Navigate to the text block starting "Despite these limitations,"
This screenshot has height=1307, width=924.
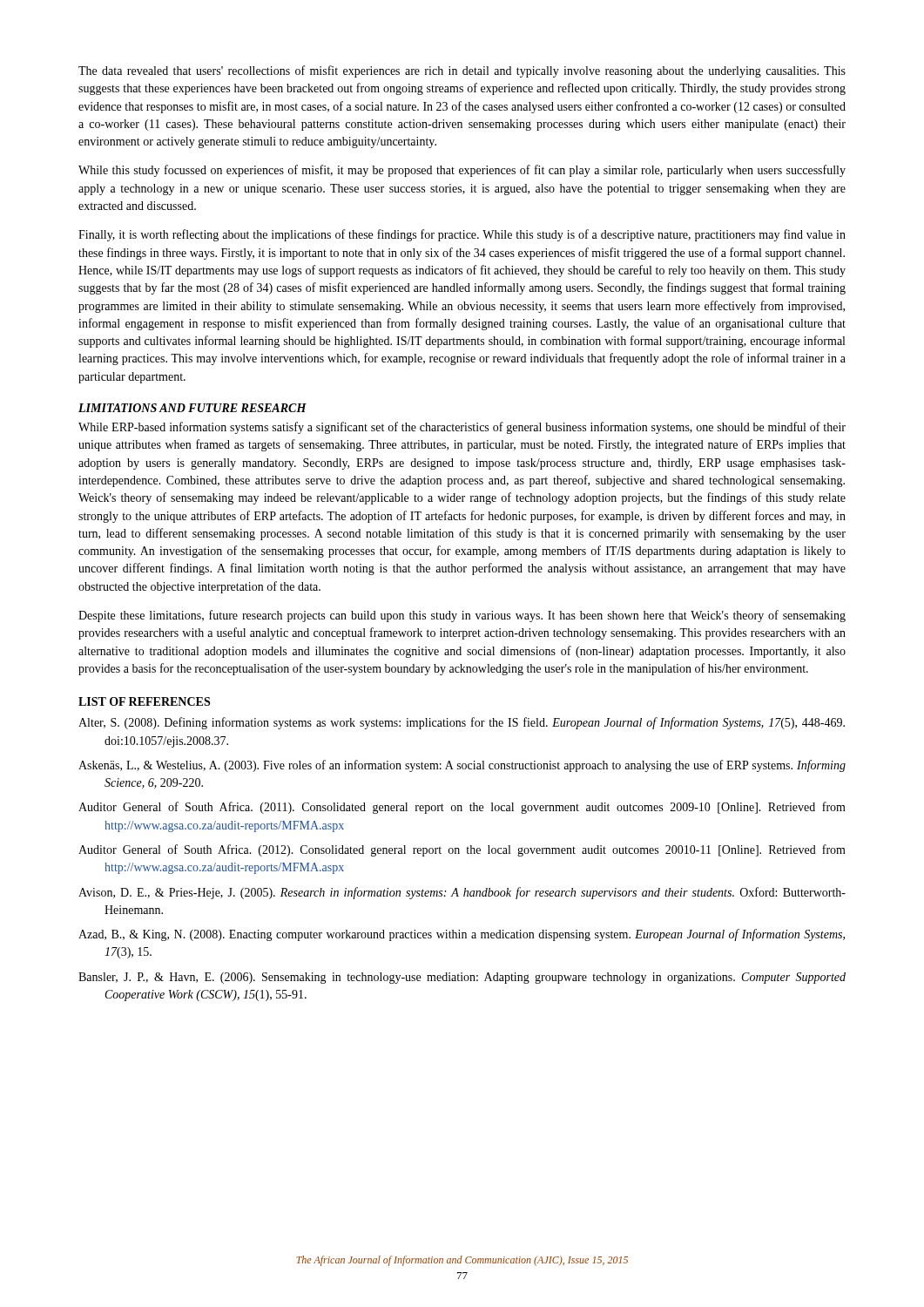click(462, 642)
